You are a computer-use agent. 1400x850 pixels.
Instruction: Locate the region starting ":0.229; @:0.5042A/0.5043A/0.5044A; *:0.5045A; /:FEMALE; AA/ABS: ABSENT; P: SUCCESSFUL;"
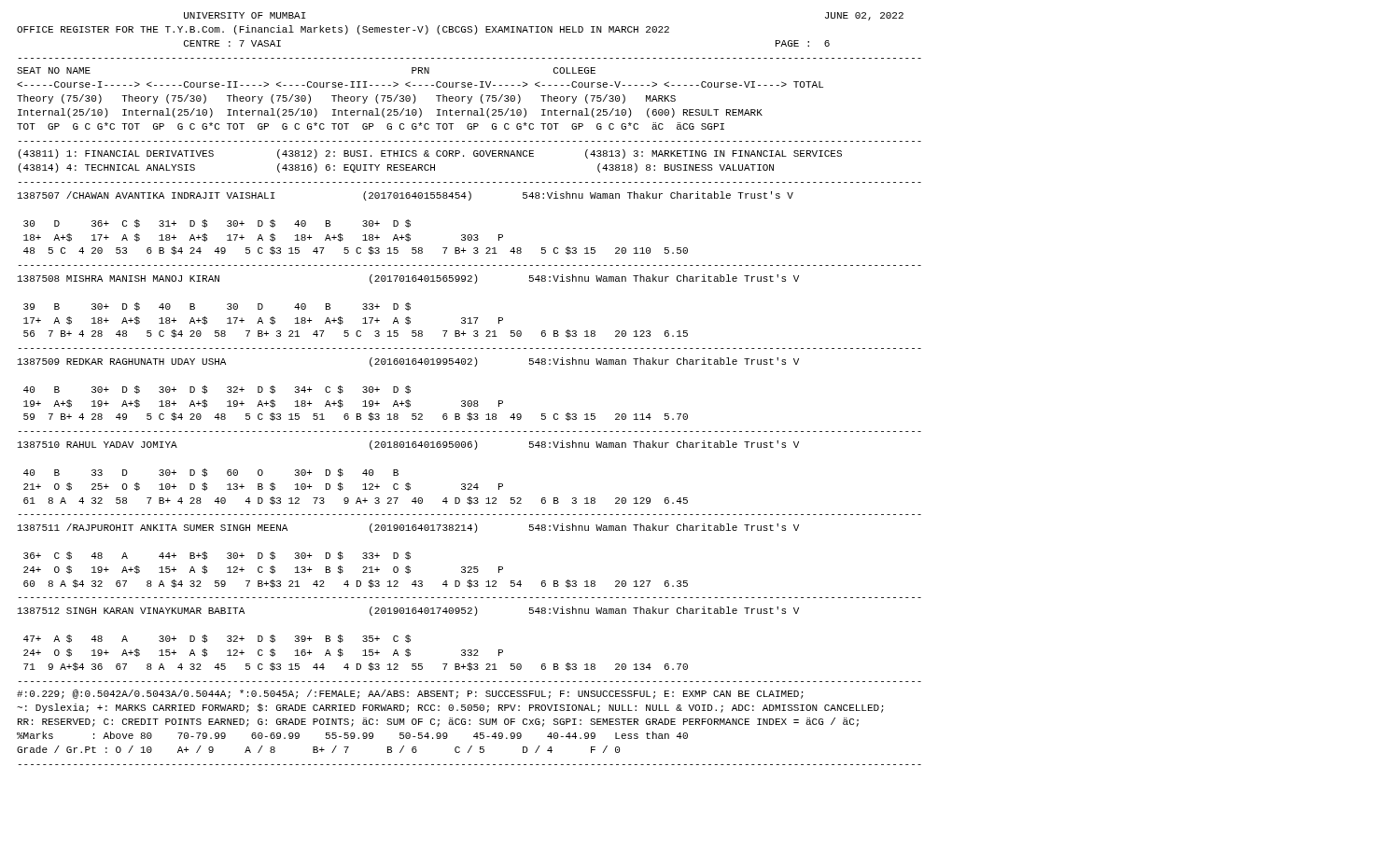pos(700,723)
